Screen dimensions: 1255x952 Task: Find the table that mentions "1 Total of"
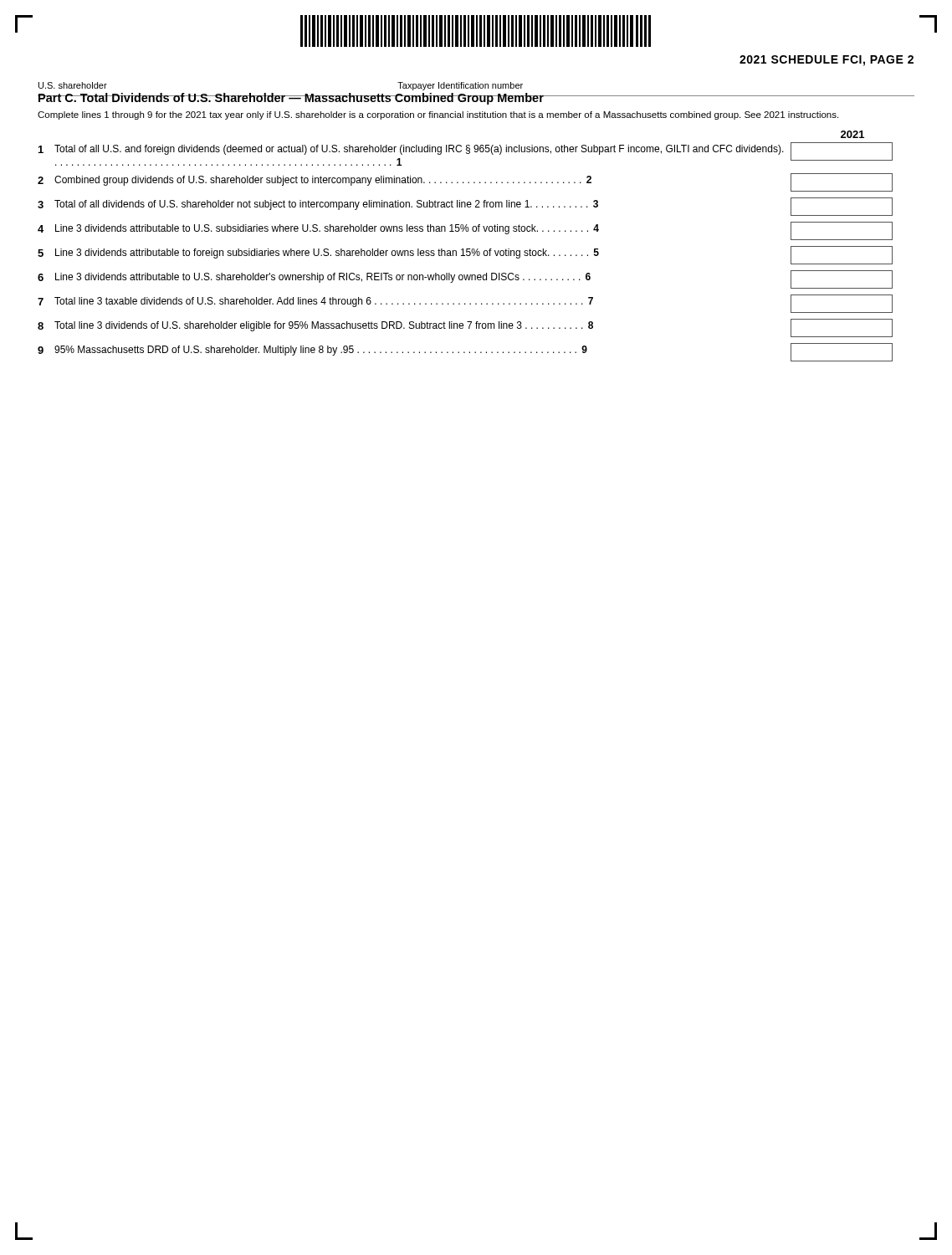pyautogui.click(x=476, y=253)
